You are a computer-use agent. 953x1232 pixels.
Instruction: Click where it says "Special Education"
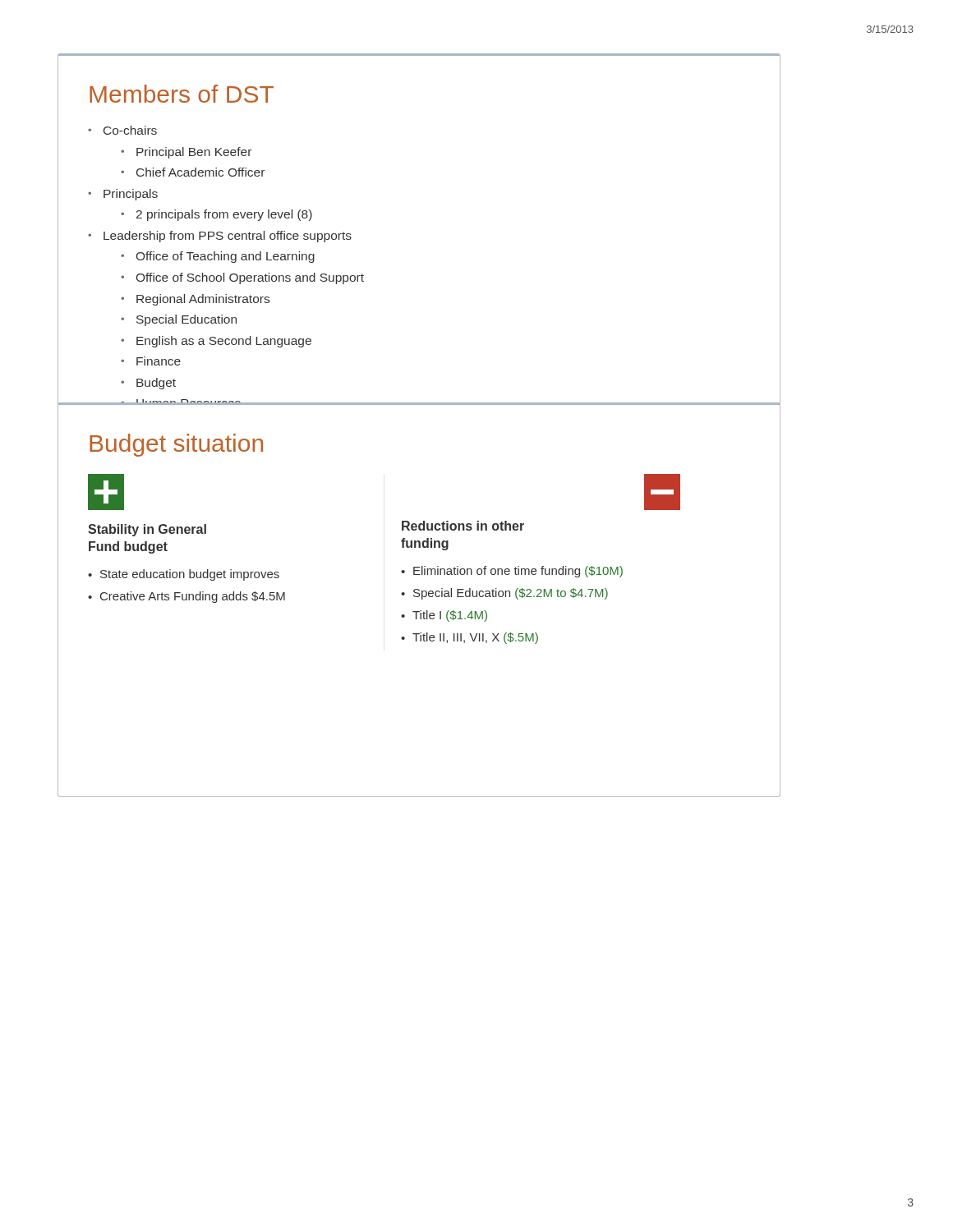[179, 320]
